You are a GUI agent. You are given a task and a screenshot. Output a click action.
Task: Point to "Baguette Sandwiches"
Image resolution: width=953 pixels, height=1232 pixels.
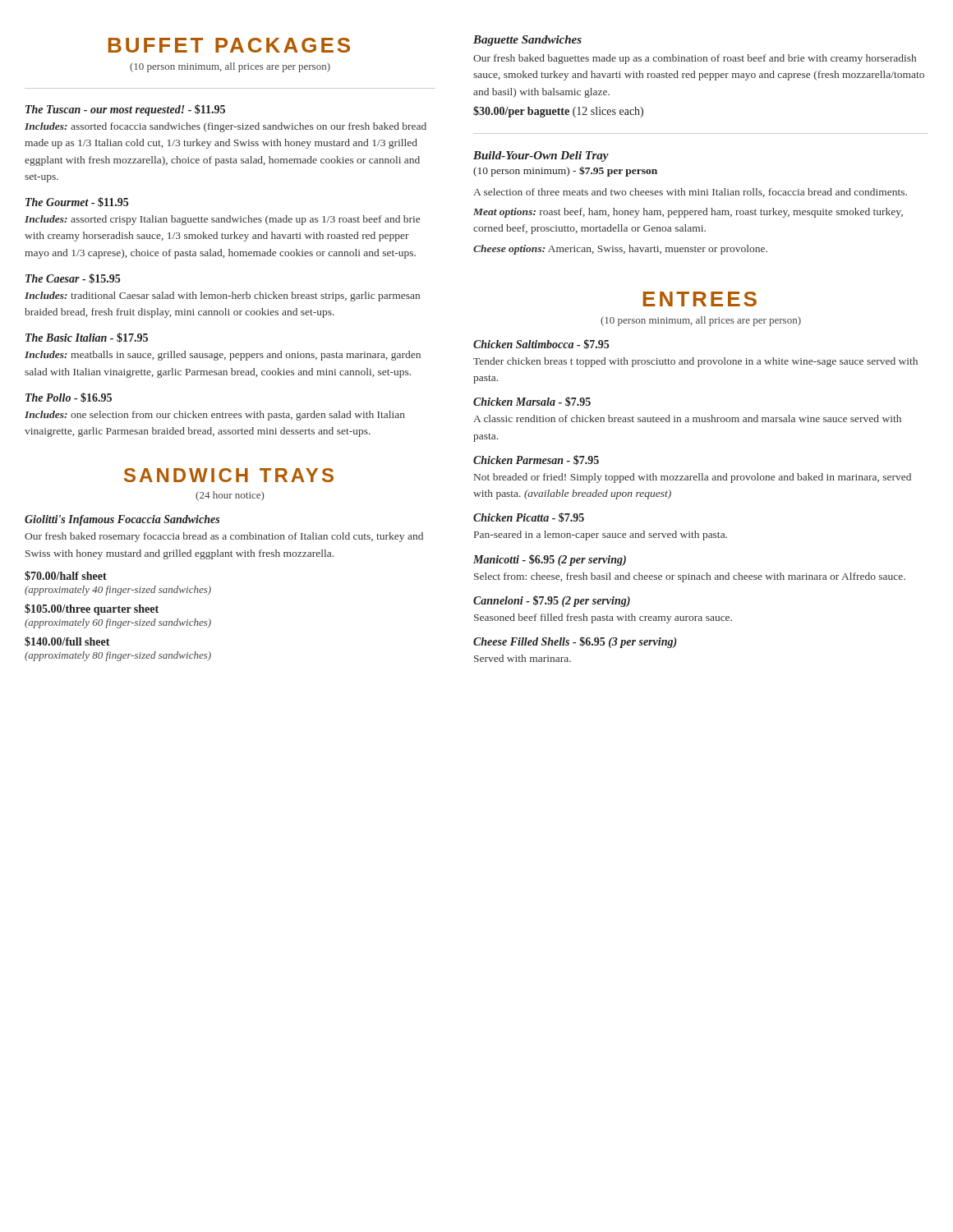click(527, 39)
